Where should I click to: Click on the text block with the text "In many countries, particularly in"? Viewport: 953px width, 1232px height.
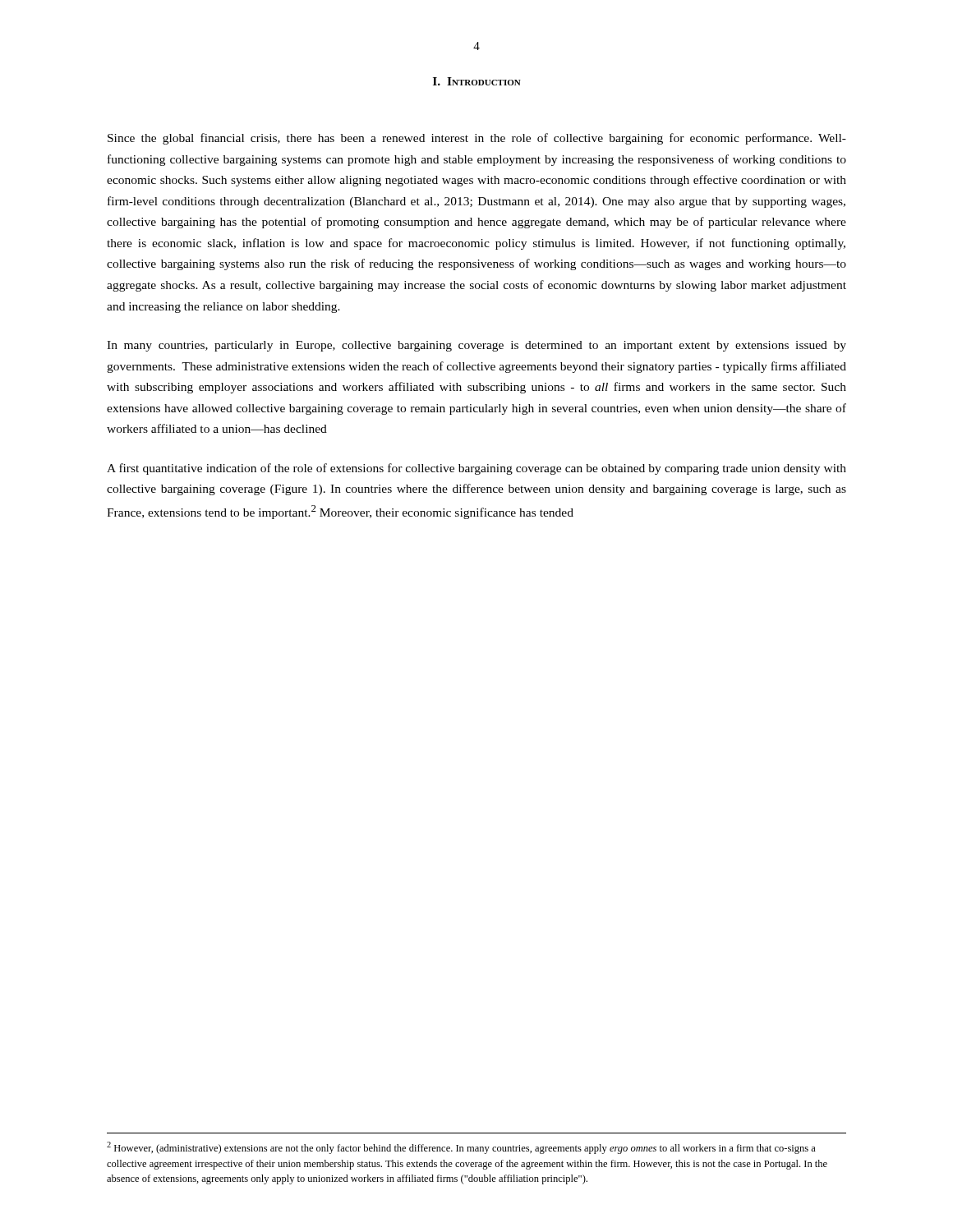[x=476, y=387]
